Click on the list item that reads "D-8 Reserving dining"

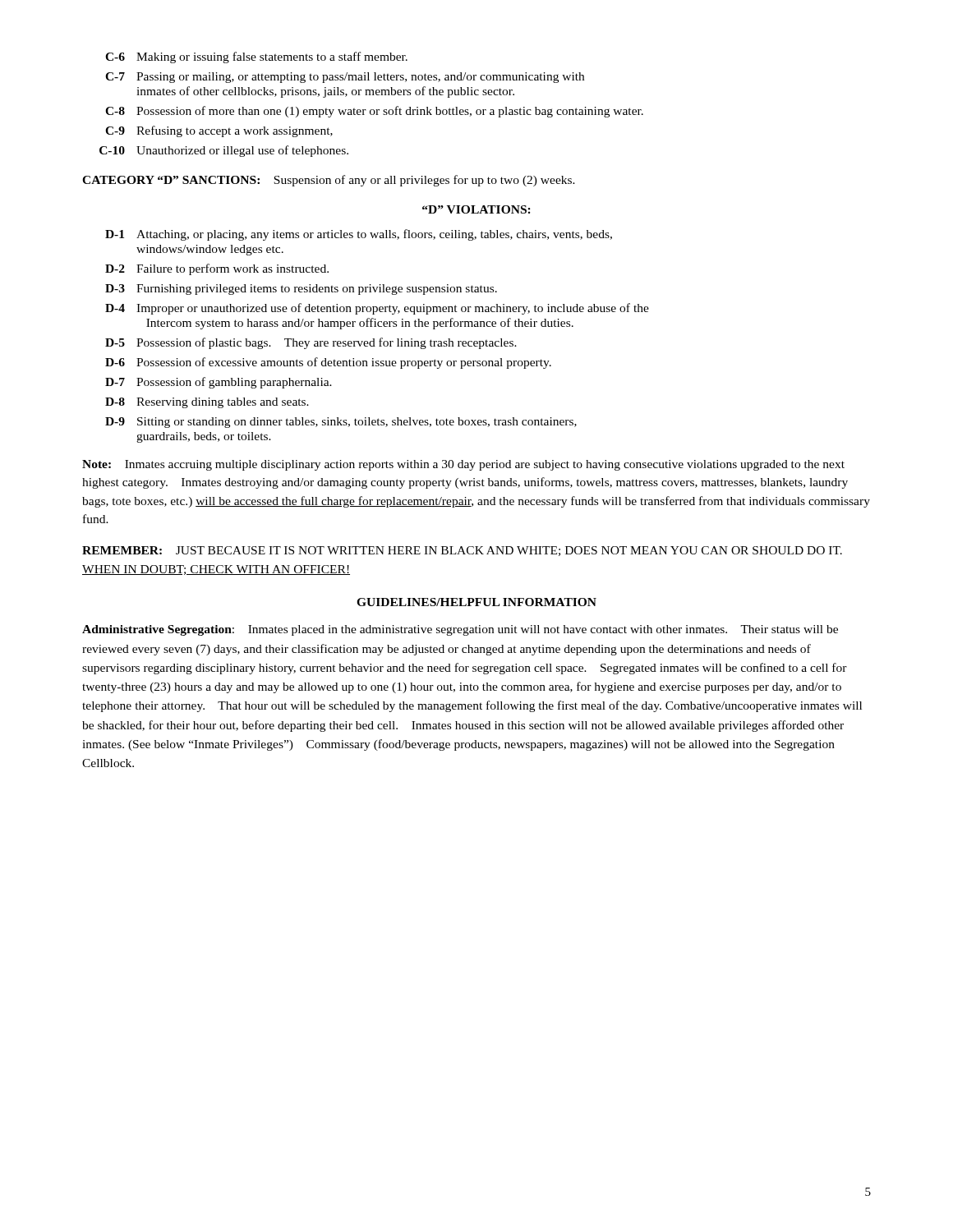pyautogui.click(x=207, y=403)
